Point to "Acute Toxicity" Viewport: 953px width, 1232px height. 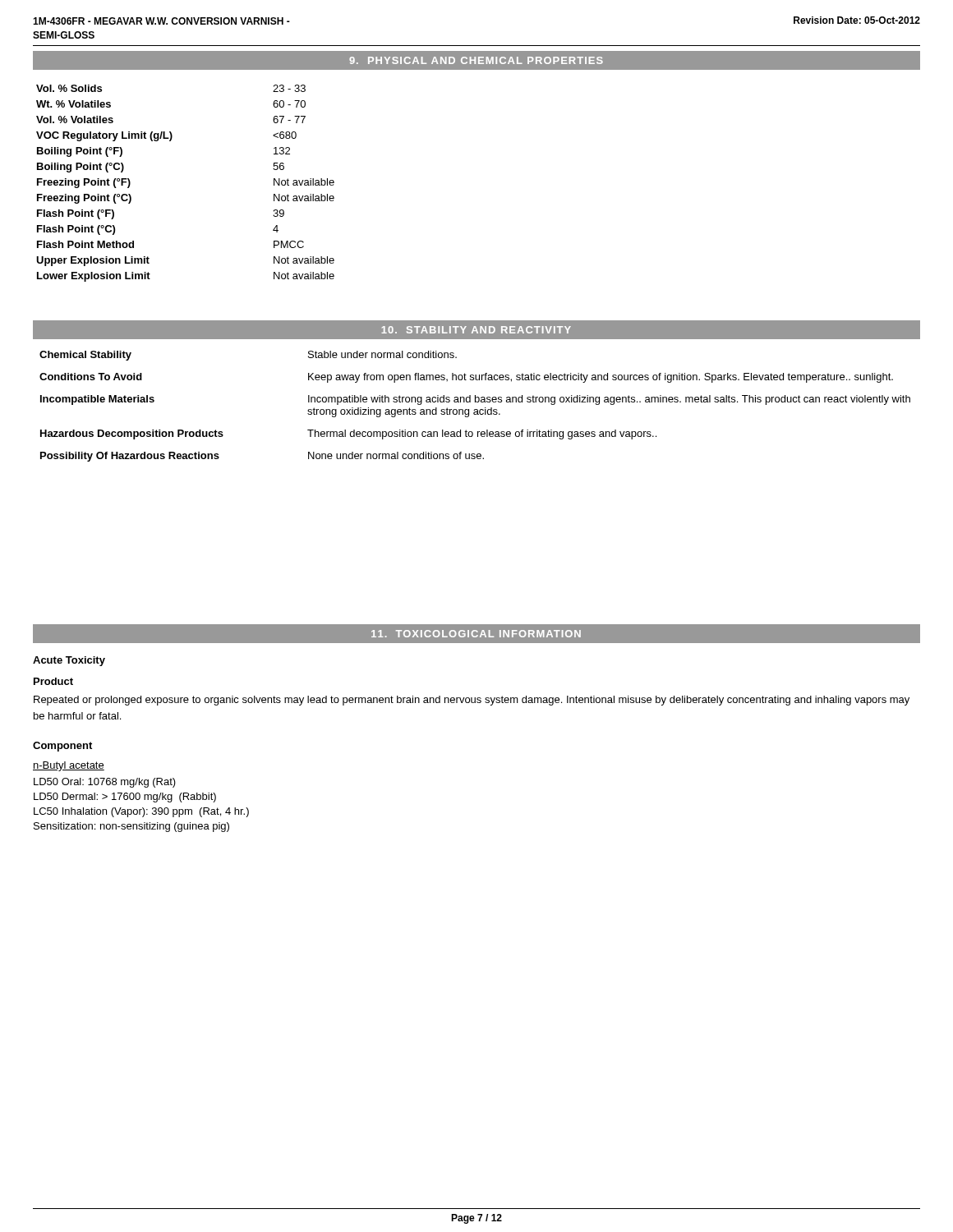pos(69,660)
